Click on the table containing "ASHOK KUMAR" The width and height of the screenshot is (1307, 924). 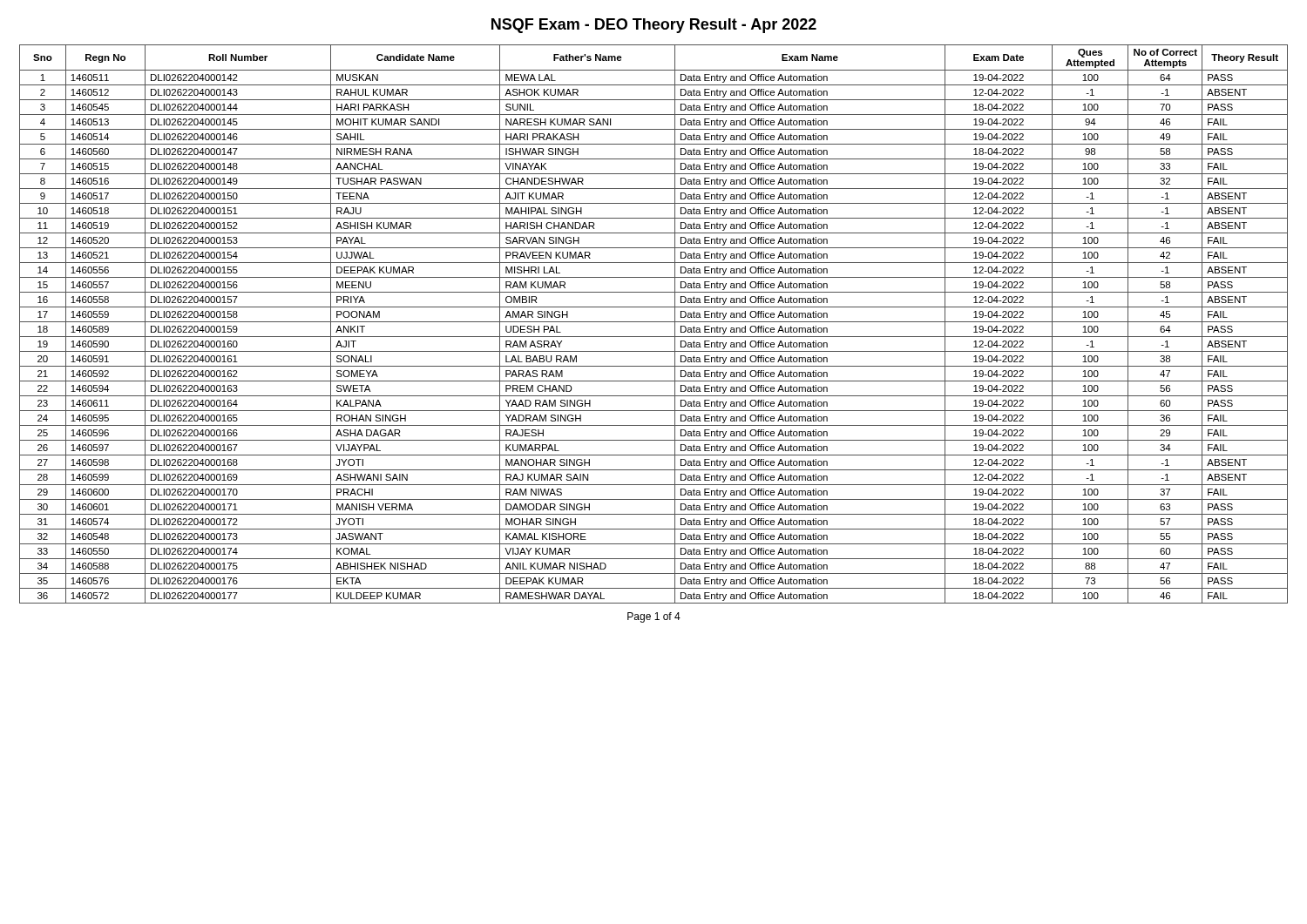654,324
